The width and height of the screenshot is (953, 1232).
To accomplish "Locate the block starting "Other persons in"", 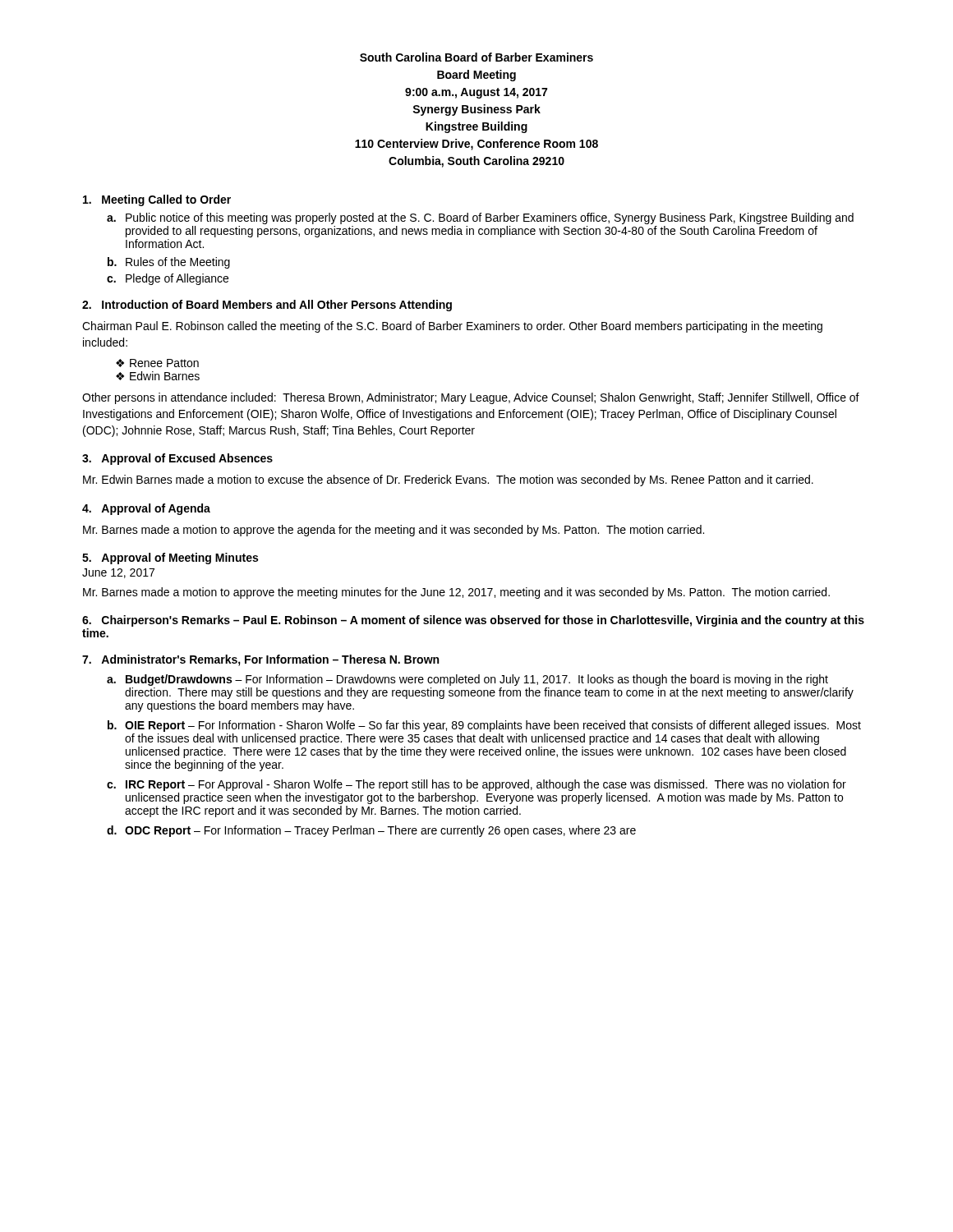I will tap(476, 414).
